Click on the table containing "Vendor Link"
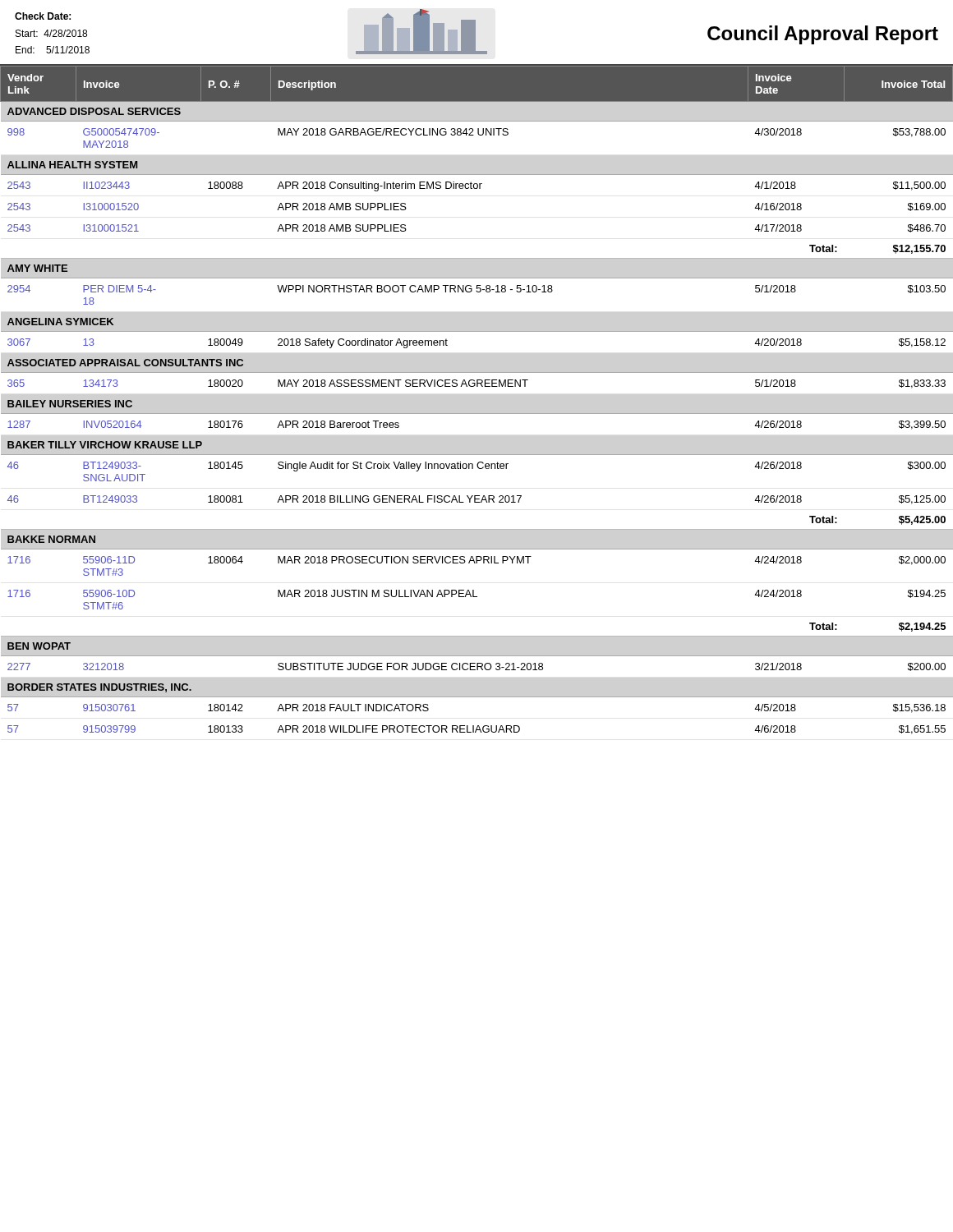The height and width of the screenshot is (1232, 953). point(476,403)
